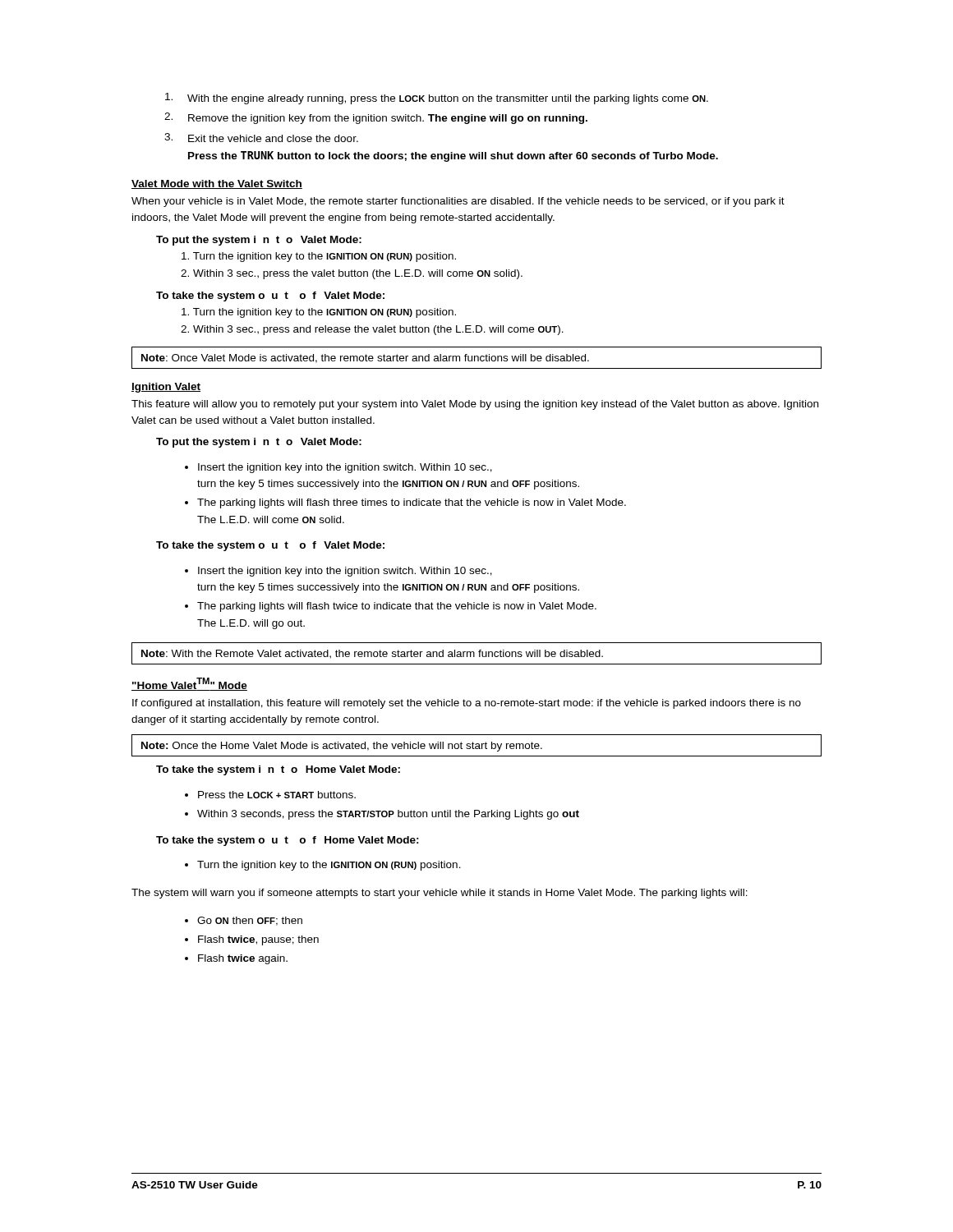
Task: Locate the block starting "This feature will allow you to"
Action: [x=475, y=412]
